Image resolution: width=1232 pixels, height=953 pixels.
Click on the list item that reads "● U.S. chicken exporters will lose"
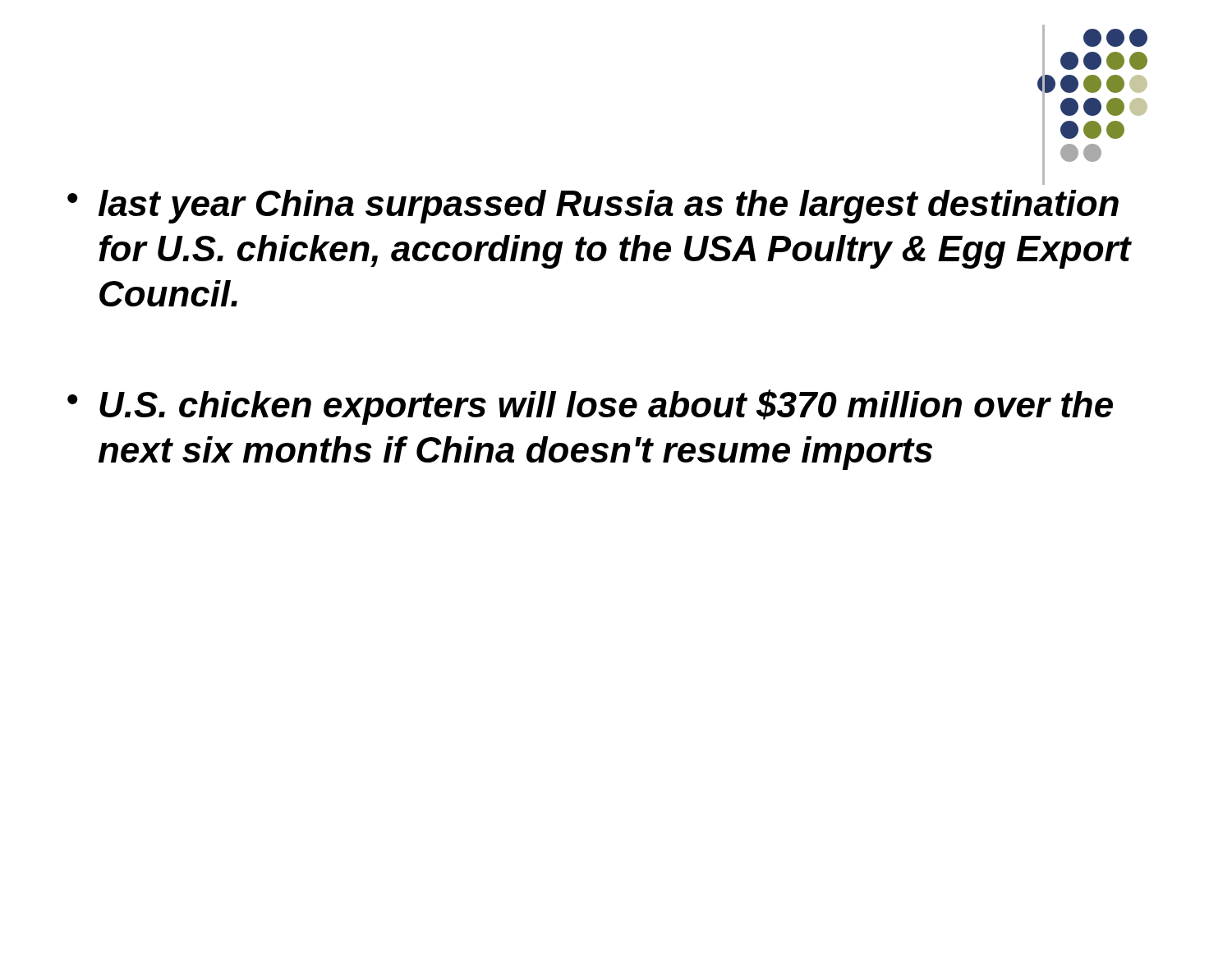[x=608, y=427]
